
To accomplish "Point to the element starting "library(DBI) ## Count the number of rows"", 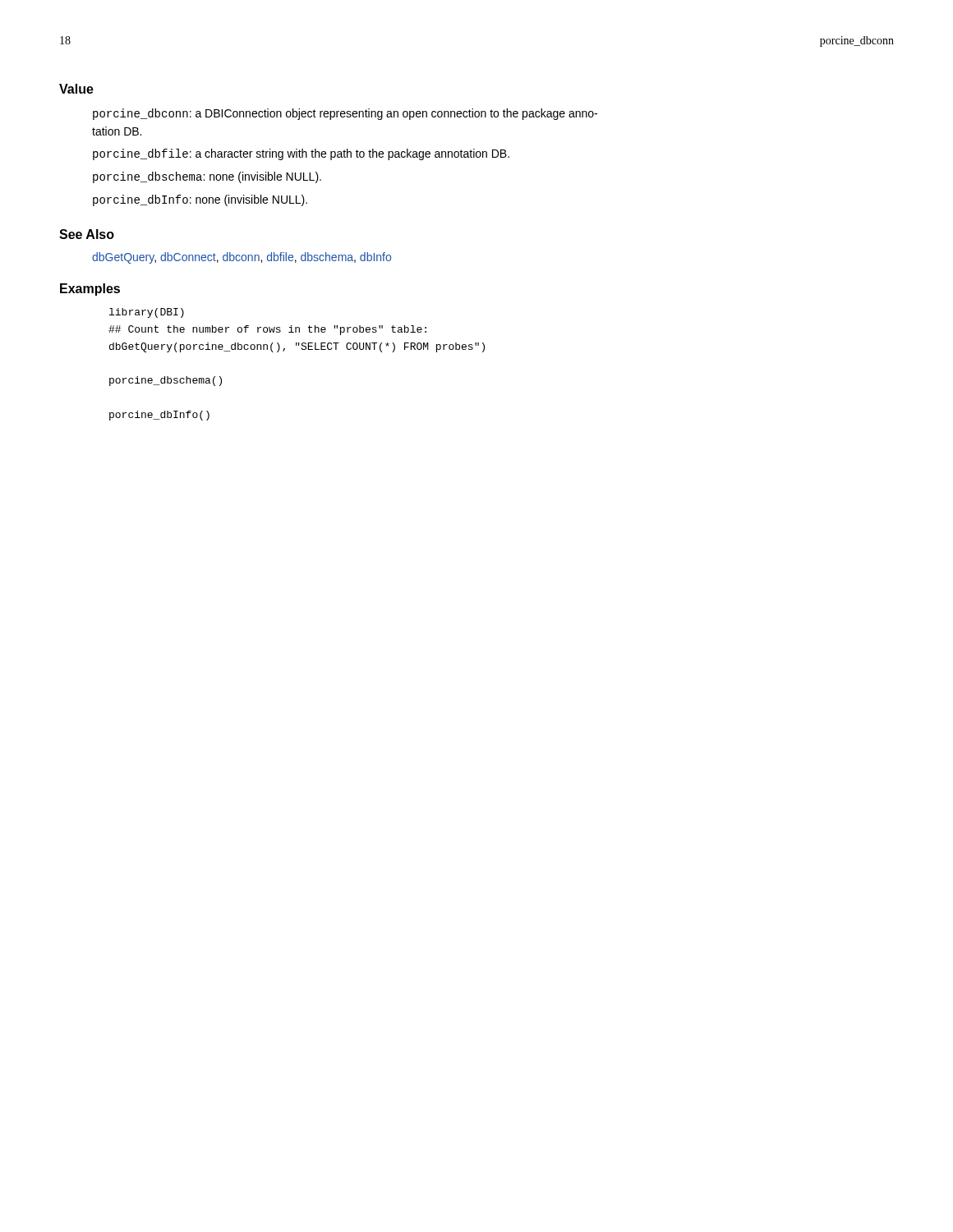I will point(147,313).
